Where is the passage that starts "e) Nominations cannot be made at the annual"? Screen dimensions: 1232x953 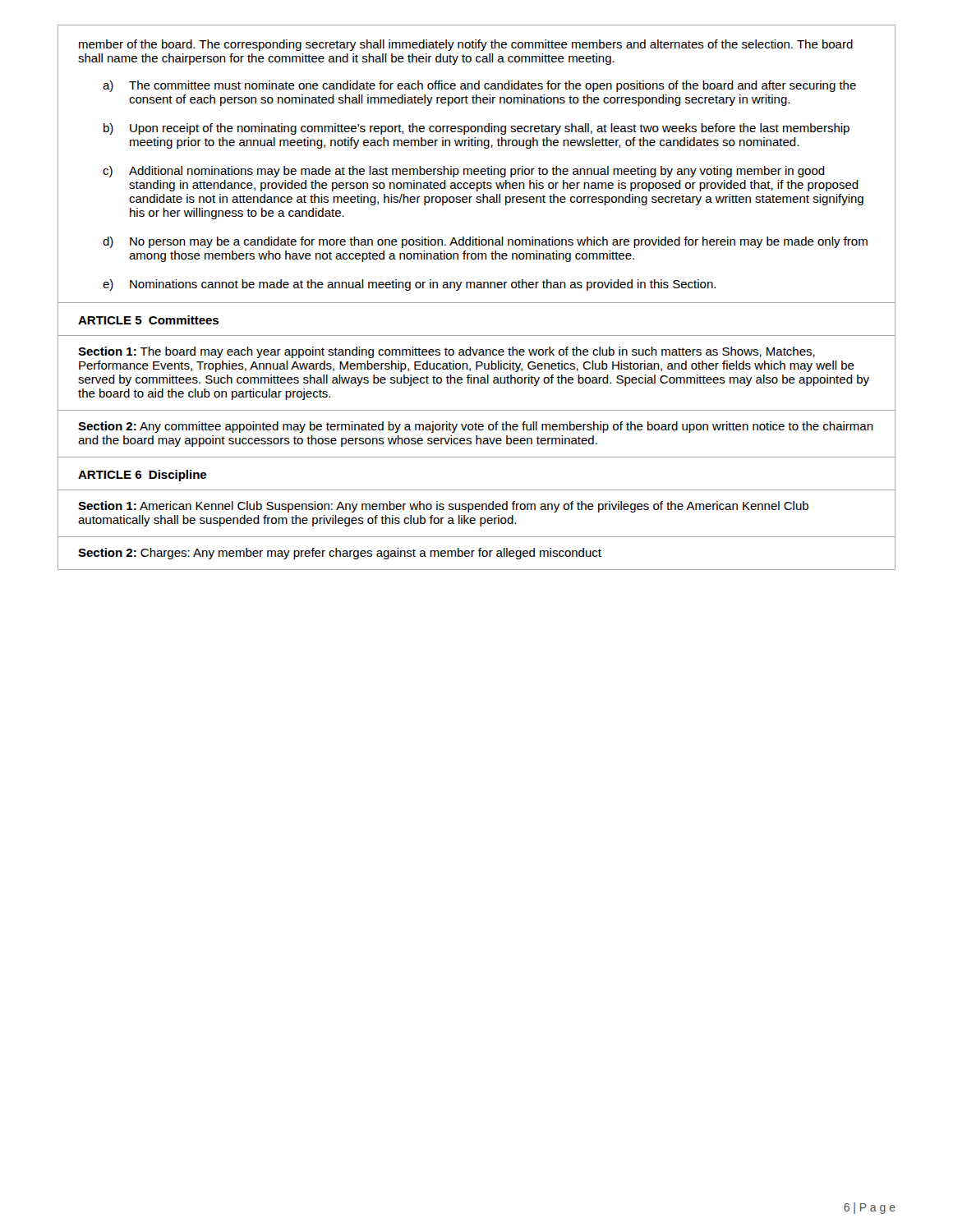(489, 284)
